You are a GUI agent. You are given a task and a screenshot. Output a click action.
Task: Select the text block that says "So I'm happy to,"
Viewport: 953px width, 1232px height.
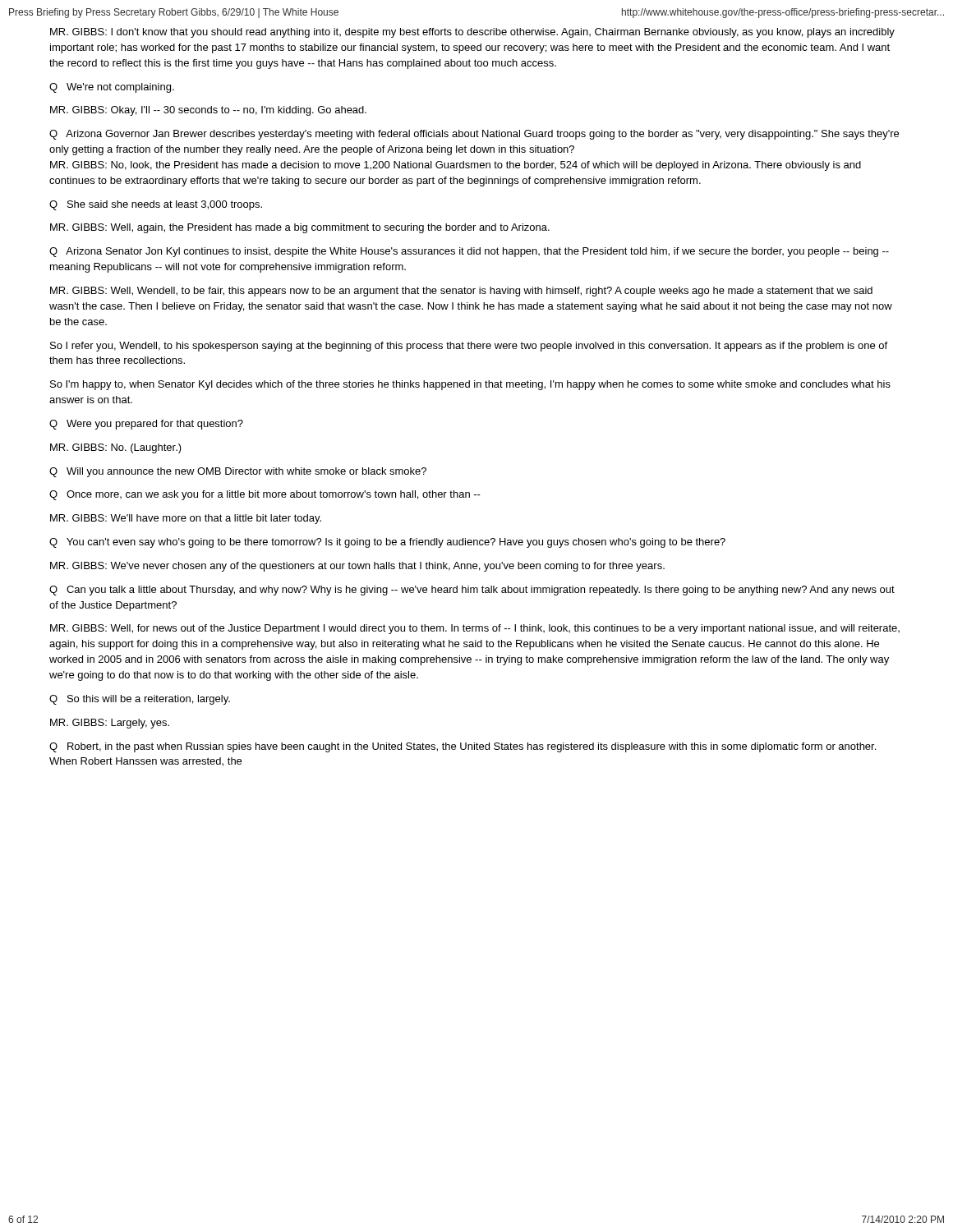[470, 392]
